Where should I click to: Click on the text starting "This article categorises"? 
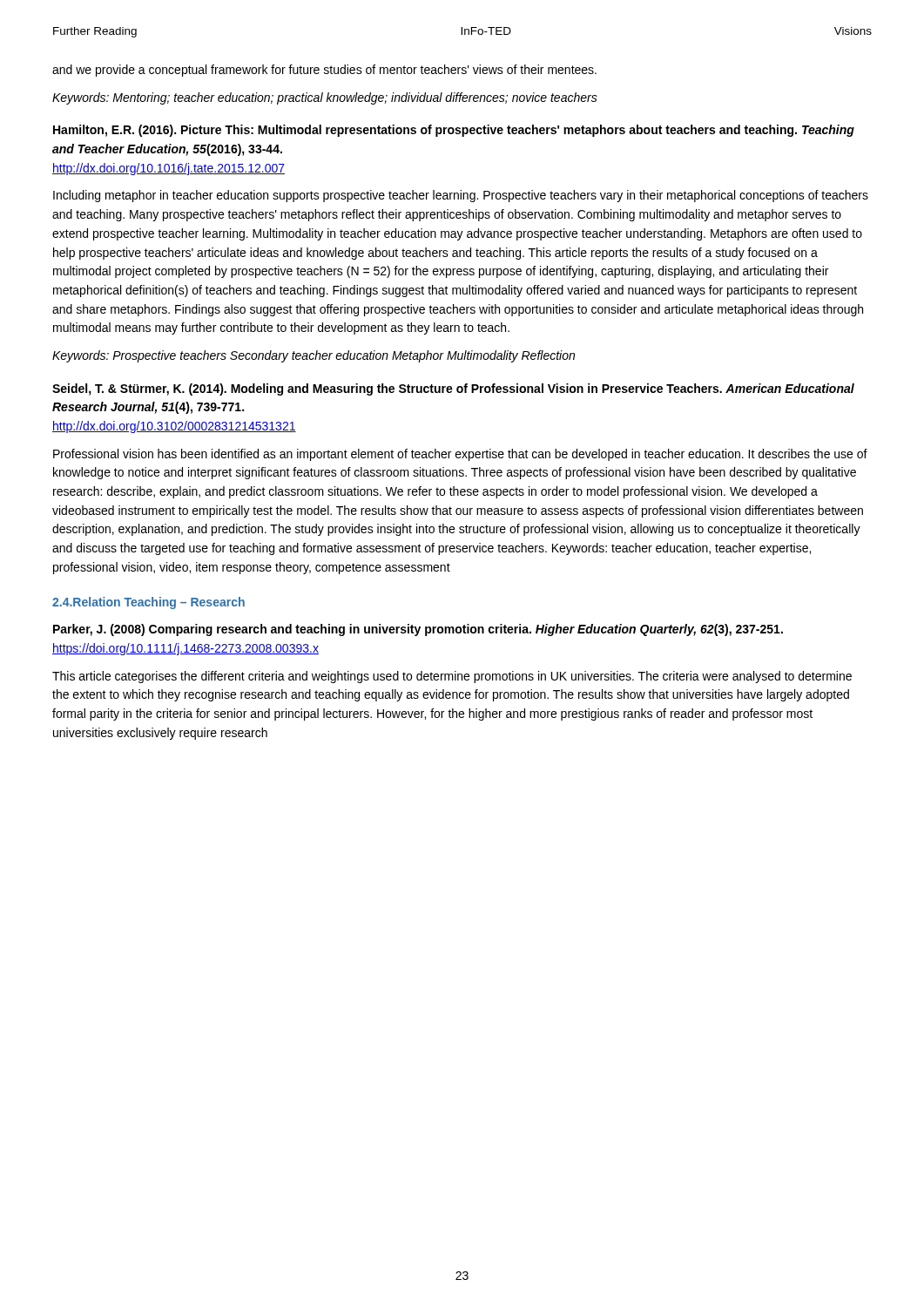(462, 705)
